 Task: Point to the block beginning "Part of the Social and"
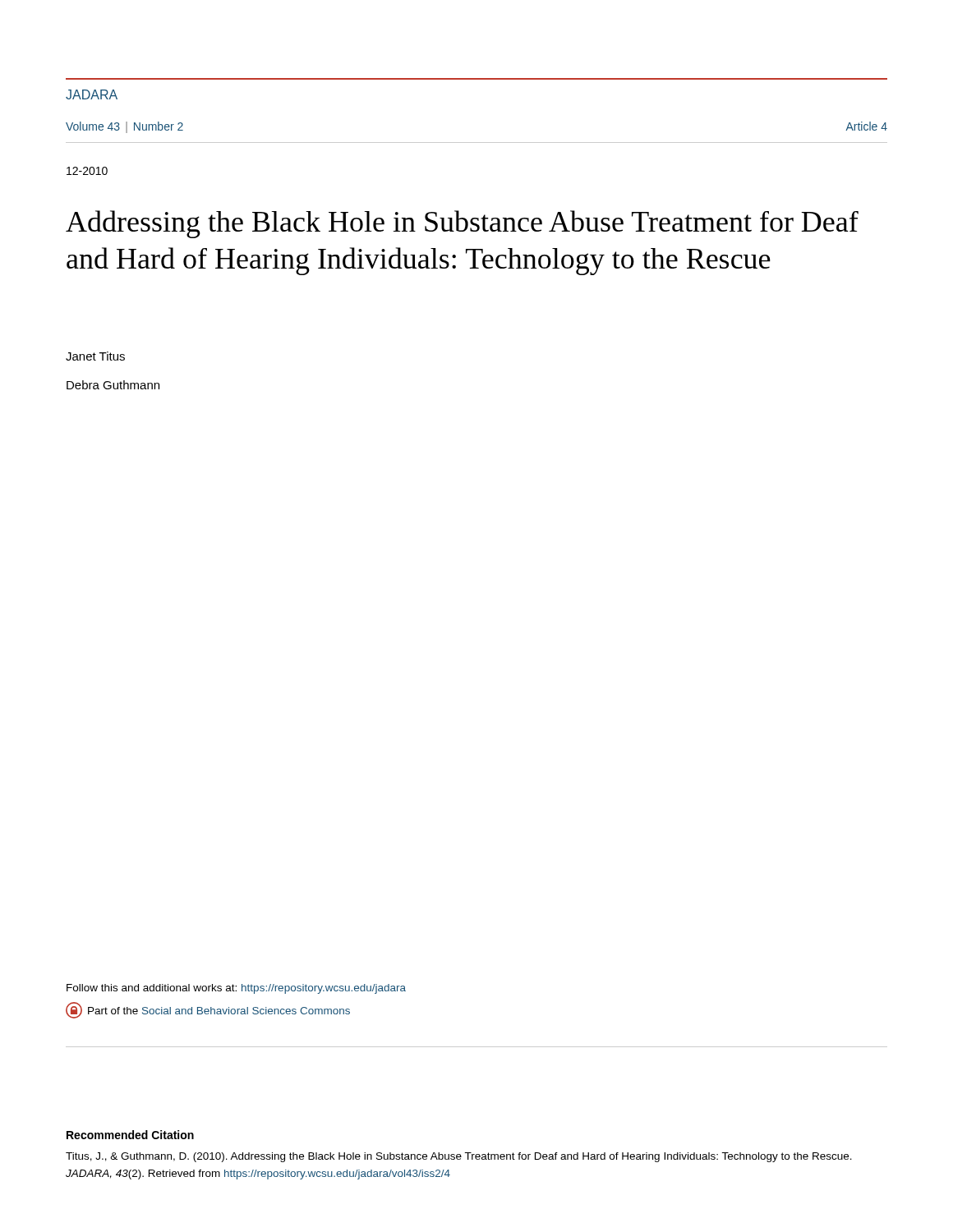[x=208, y=1010]
